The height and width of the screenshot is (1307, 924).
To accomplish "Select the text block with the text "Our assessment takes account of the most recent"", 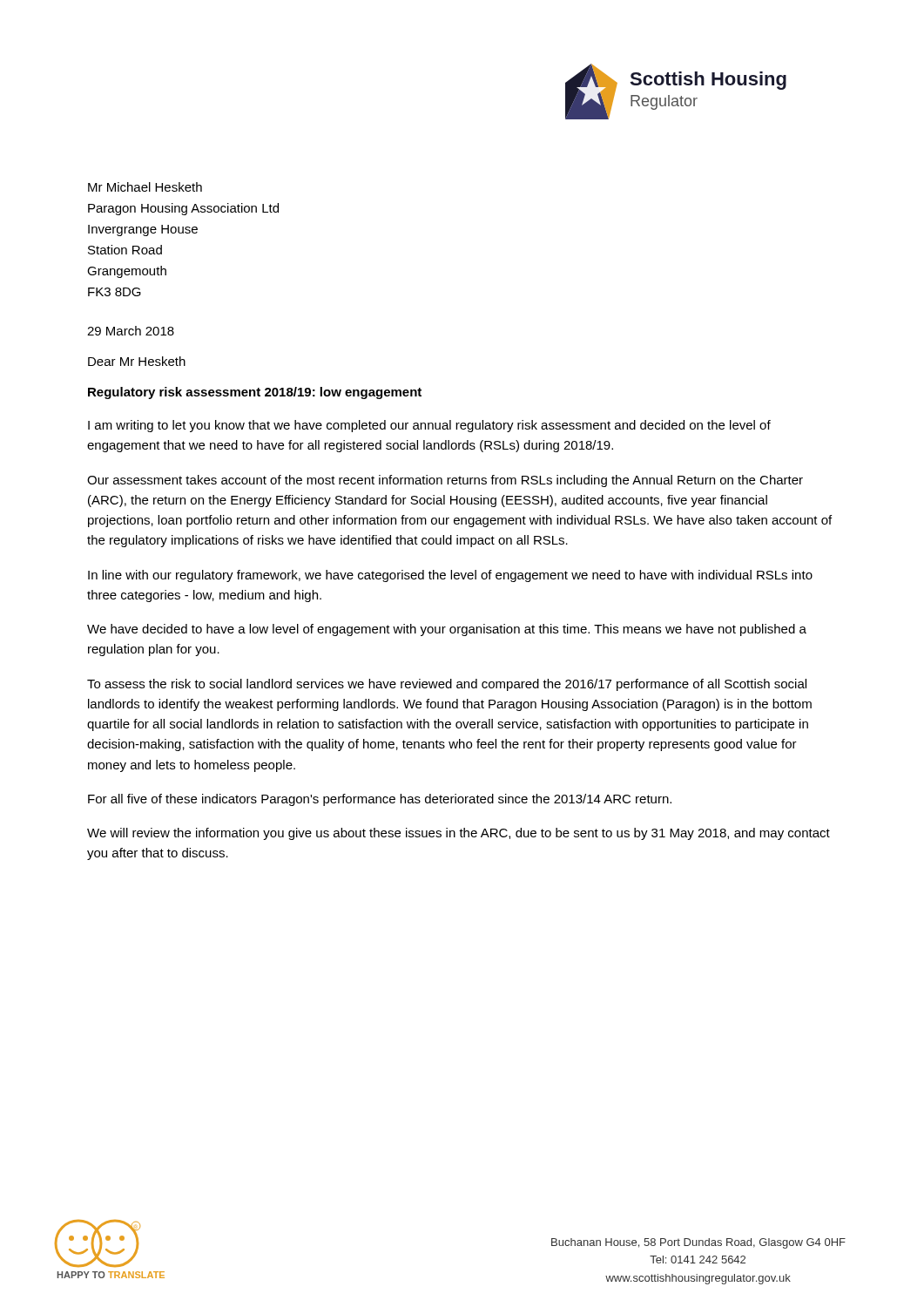I will click(460, 510).
